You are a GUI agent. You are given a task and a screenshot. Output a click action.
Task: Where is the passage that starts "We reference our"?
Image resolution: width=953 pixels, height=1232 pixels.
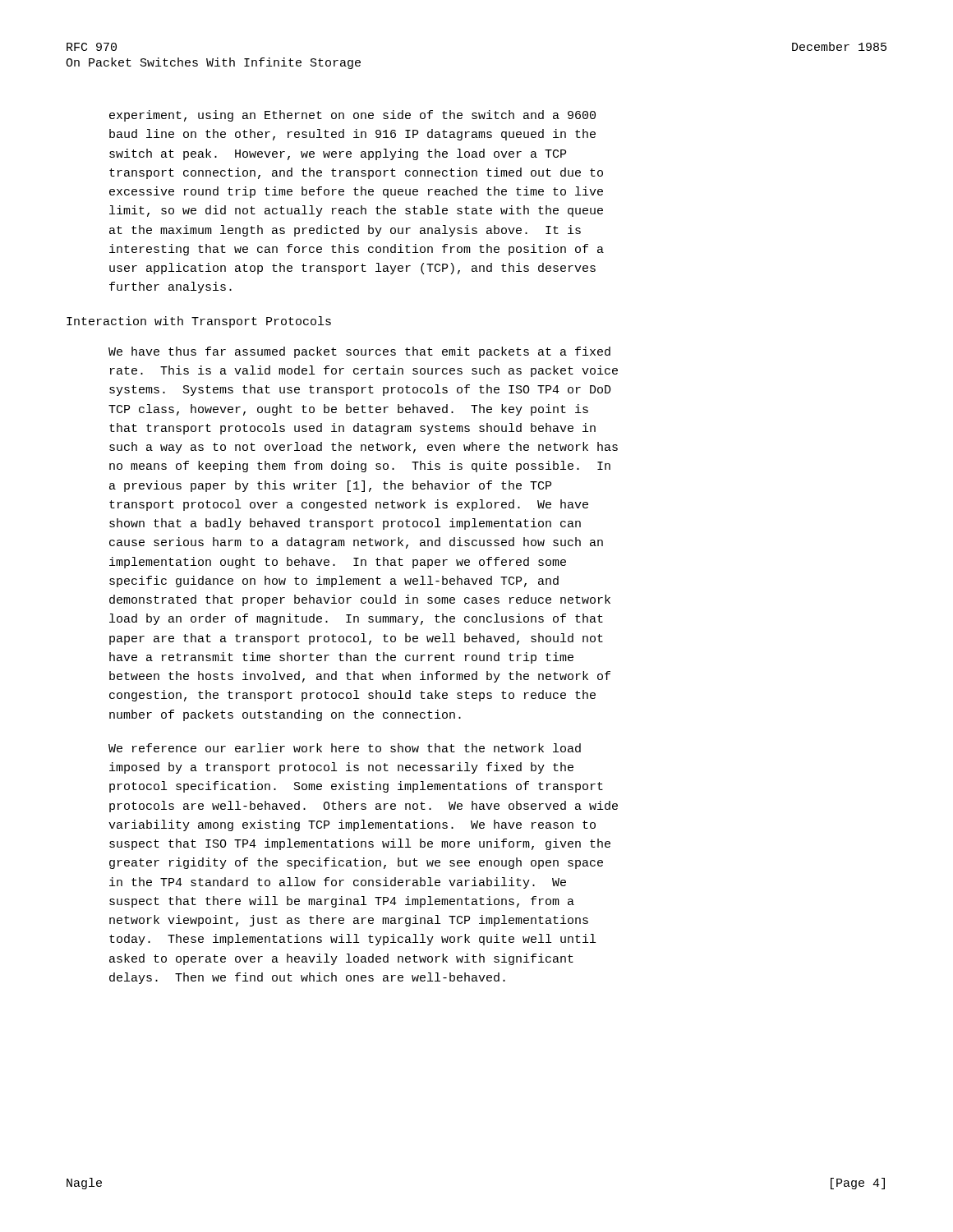point(364,864)
